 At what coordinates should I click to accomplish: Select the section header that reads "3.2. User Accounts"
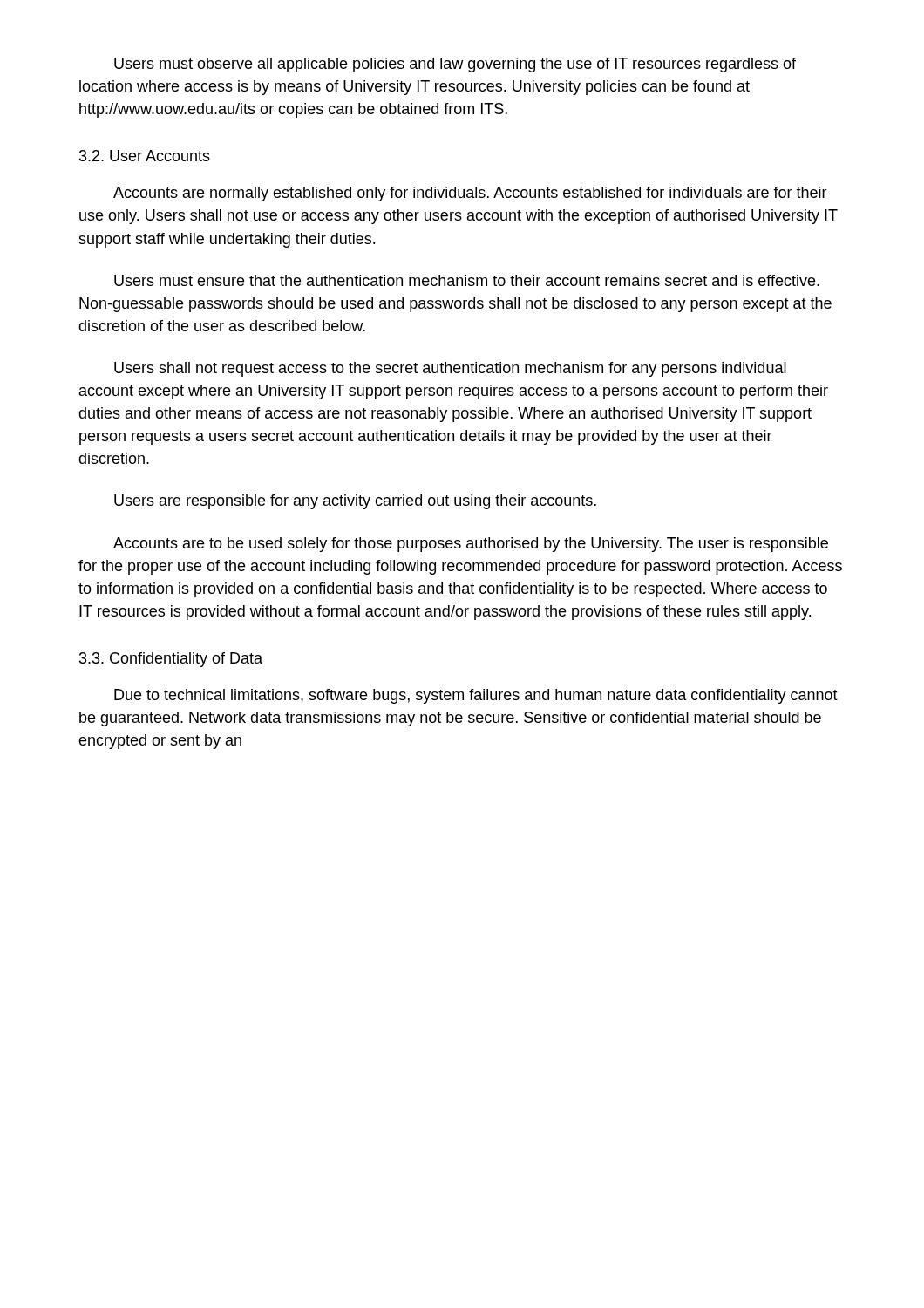click(144, 156)
